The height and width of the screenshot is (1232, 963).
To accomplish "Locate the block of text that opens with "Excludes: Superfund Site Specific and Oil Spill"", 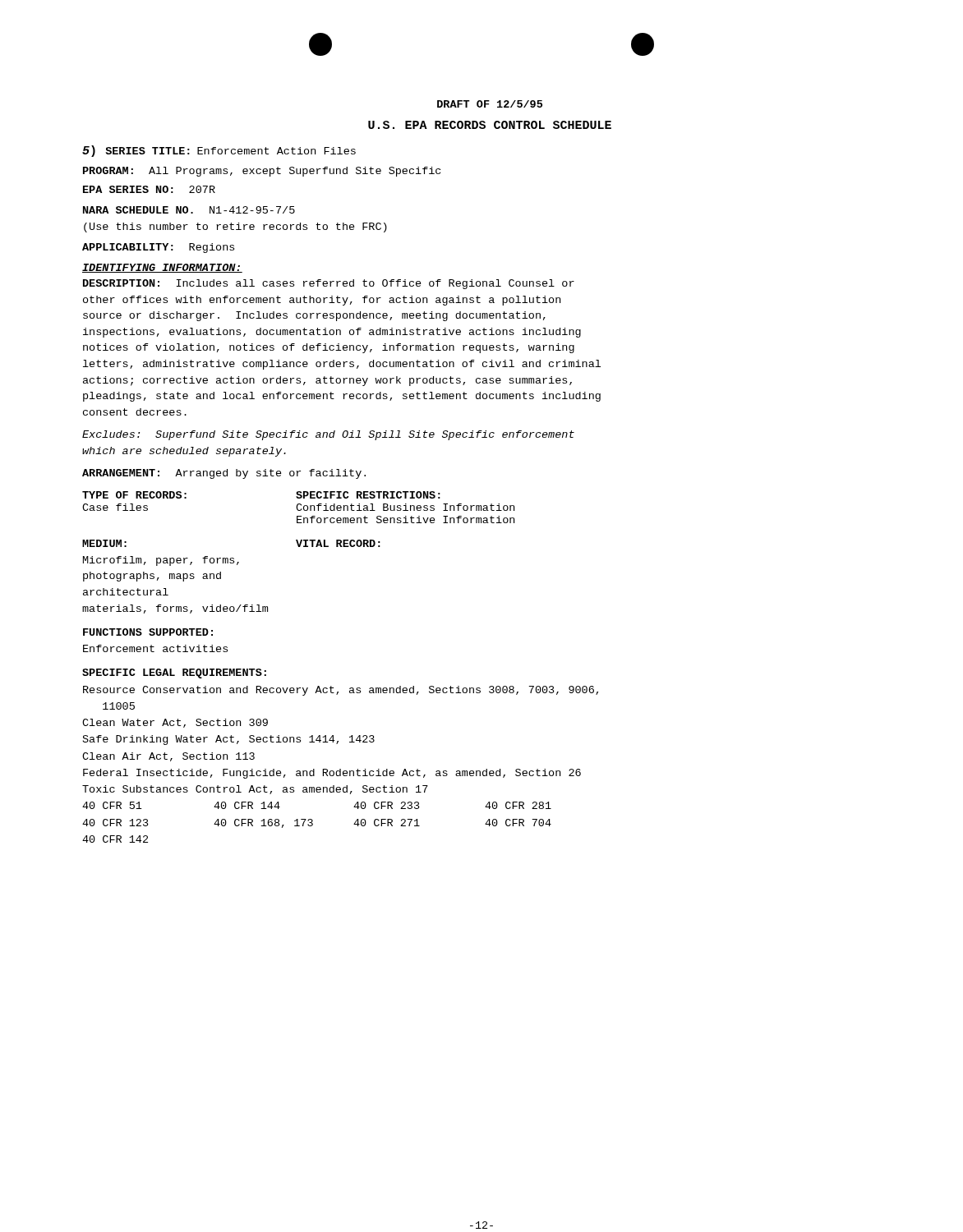I will 328,443.
